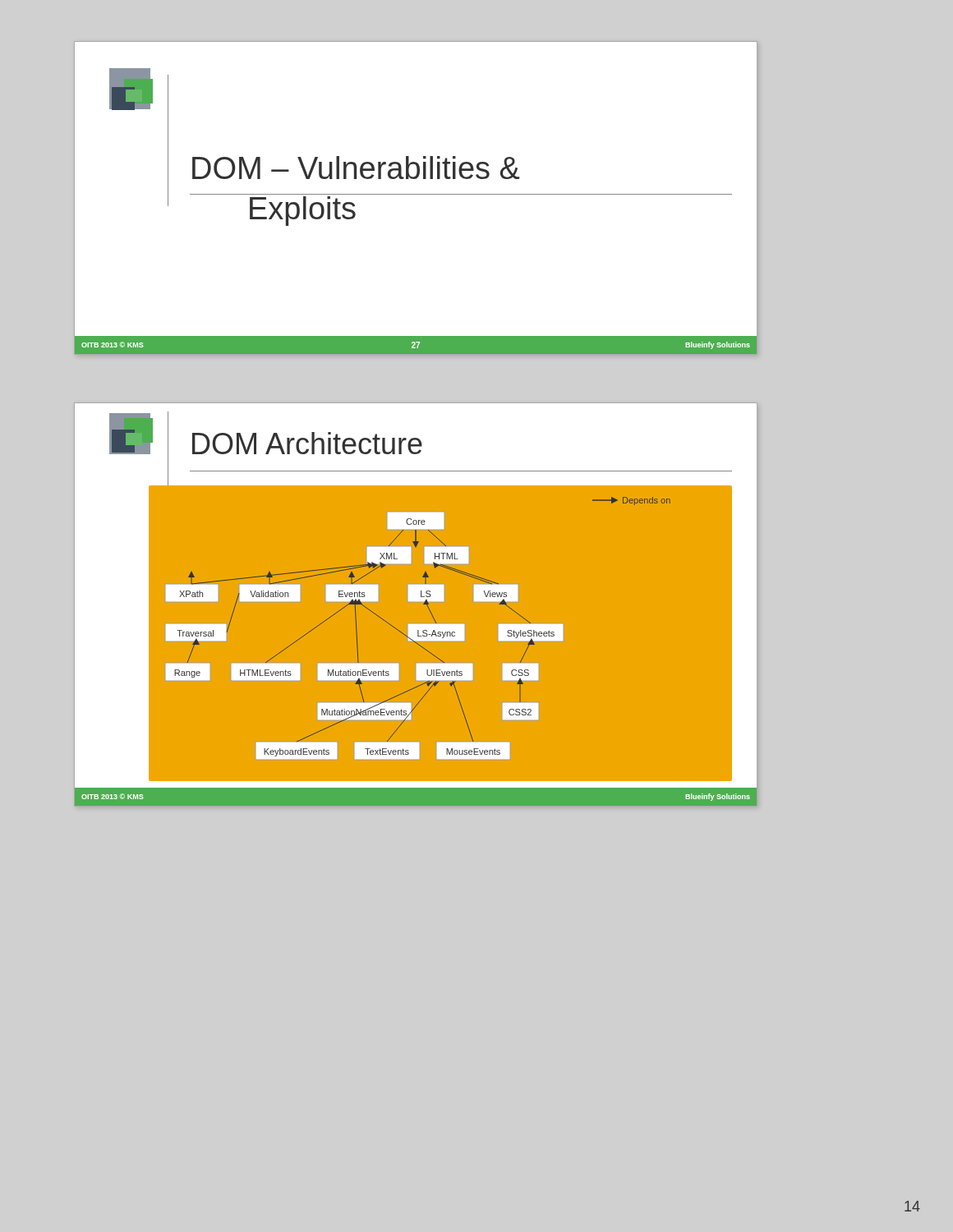953x1232 pixels.
Task: Locate the title with the text "DOM – Vulnerabilities & Exploits"
Action: [x=355, y=189]
